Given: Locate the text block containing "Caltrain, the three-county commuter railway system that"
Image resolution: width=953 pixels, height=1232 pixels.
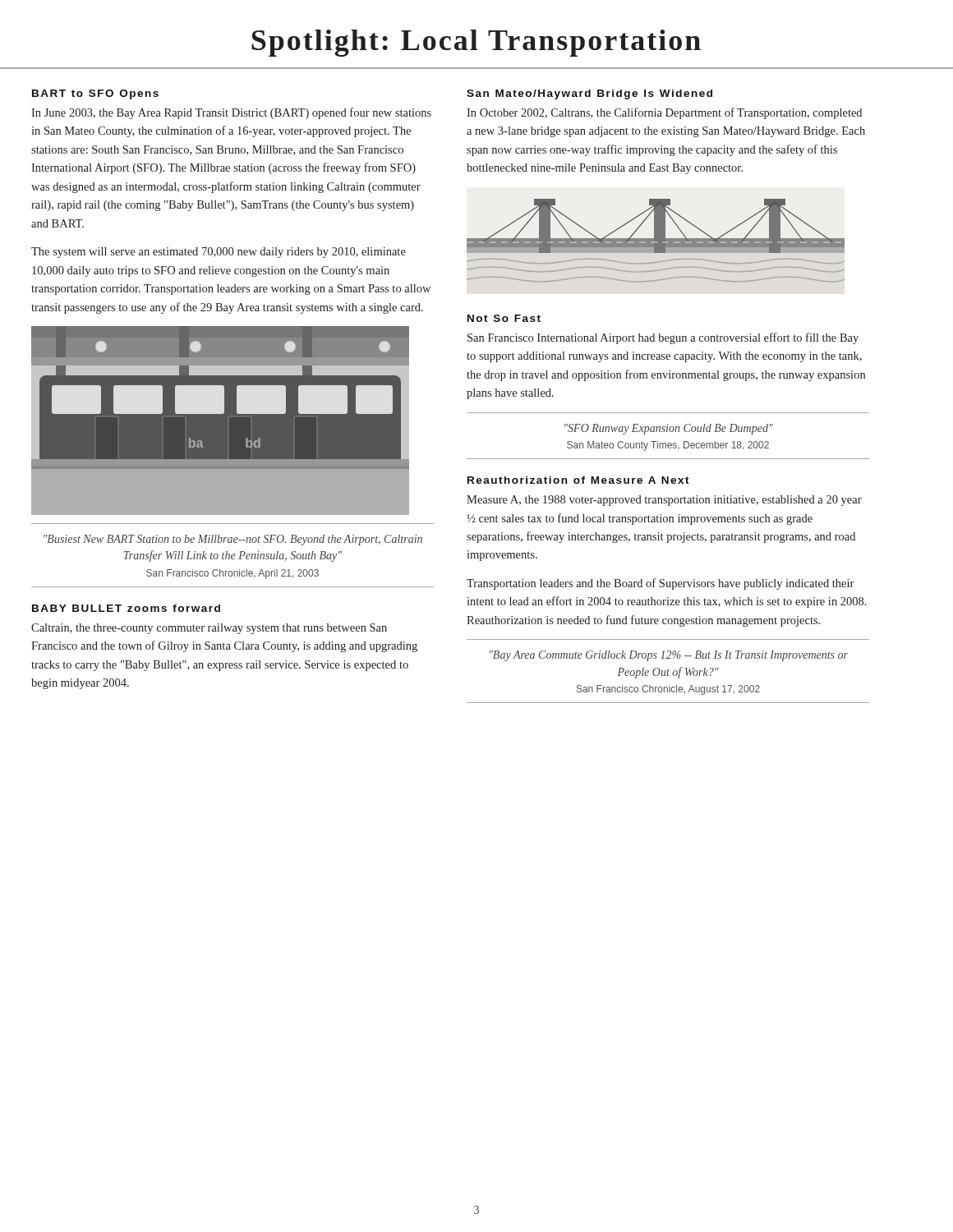Looking at the screenshot, I should 224,655.
